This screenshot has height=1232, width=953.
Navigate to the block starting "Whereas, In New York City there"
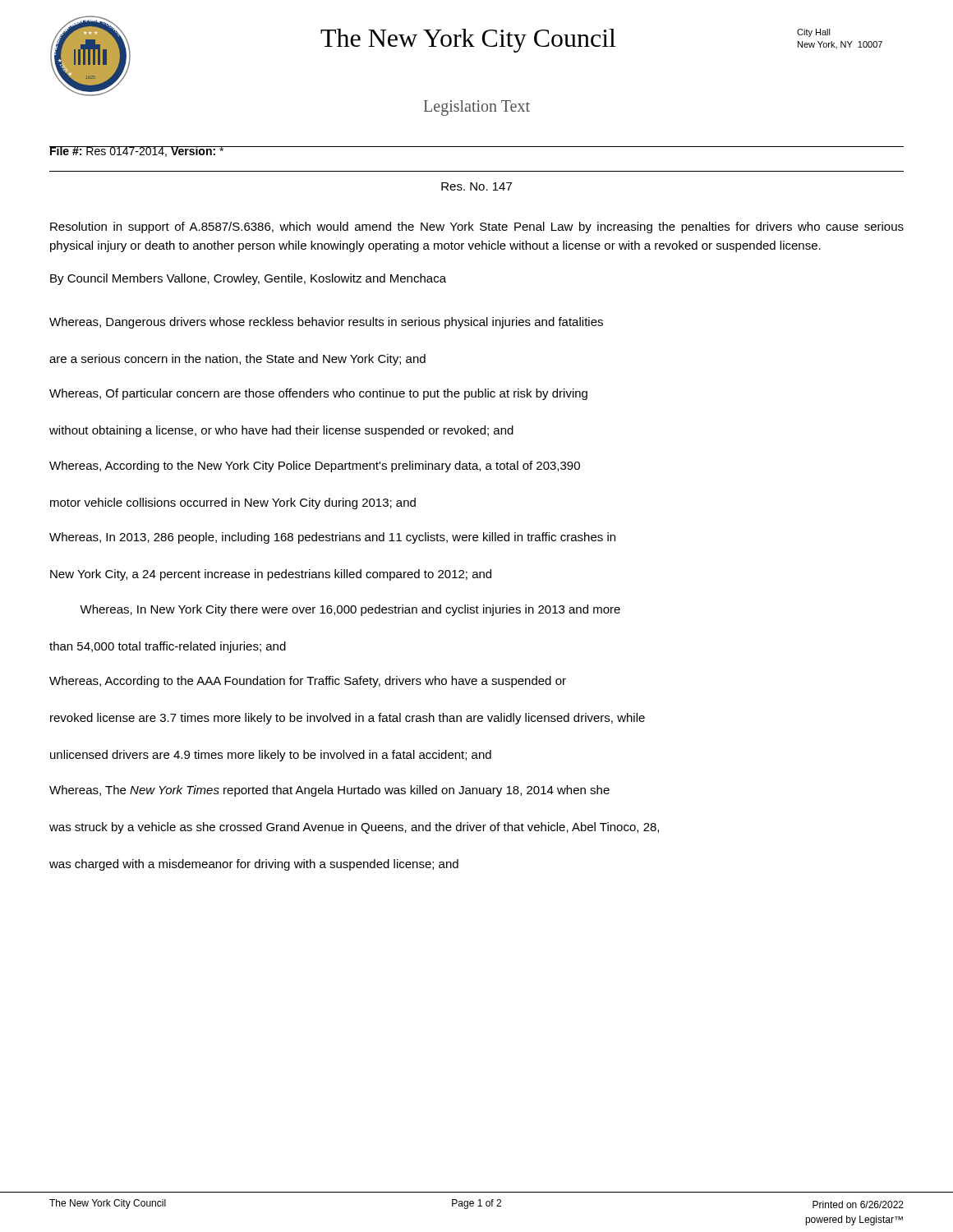point(350,610)
